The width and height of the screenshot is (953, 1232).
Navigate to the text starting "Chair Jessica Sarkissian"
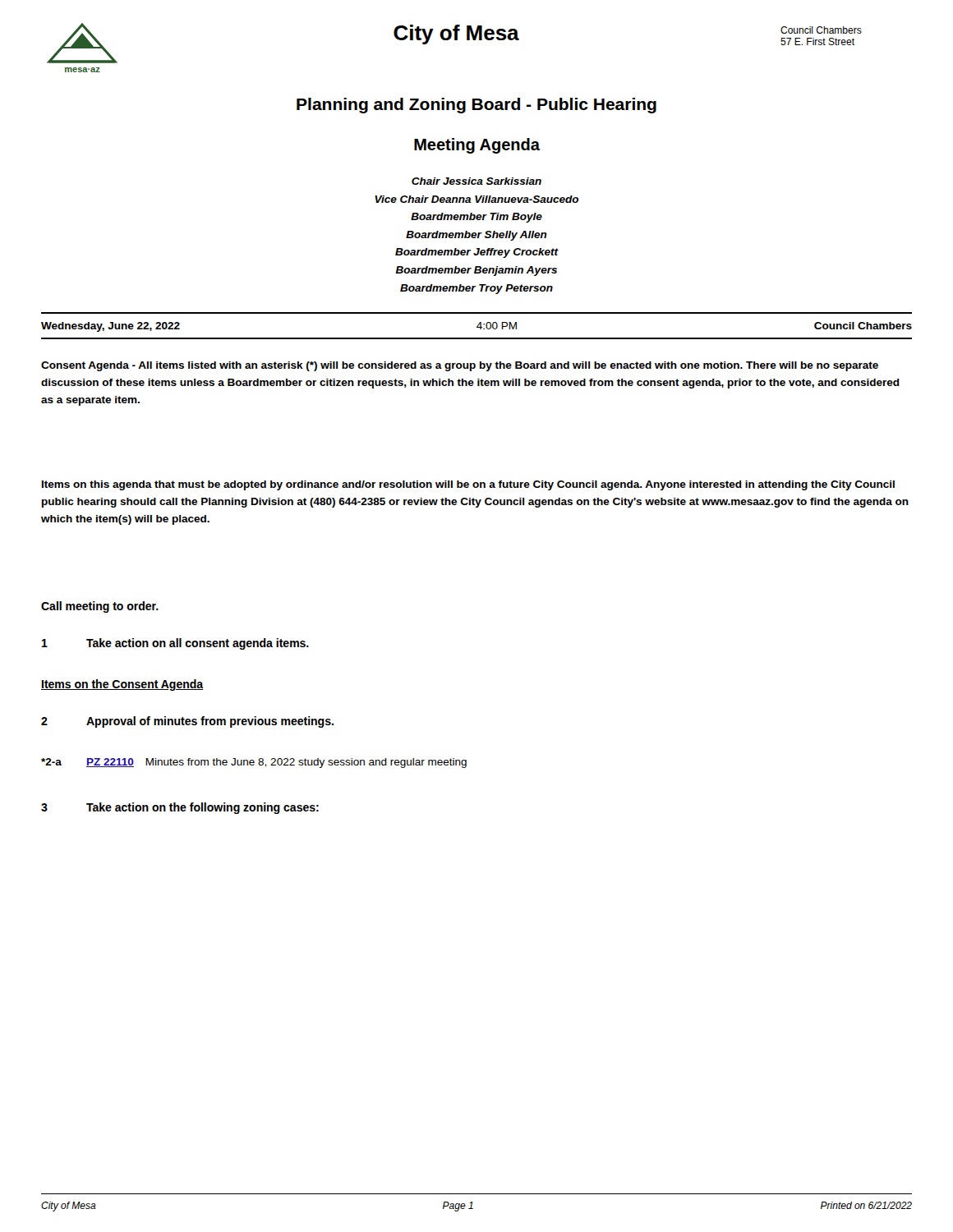476,234
